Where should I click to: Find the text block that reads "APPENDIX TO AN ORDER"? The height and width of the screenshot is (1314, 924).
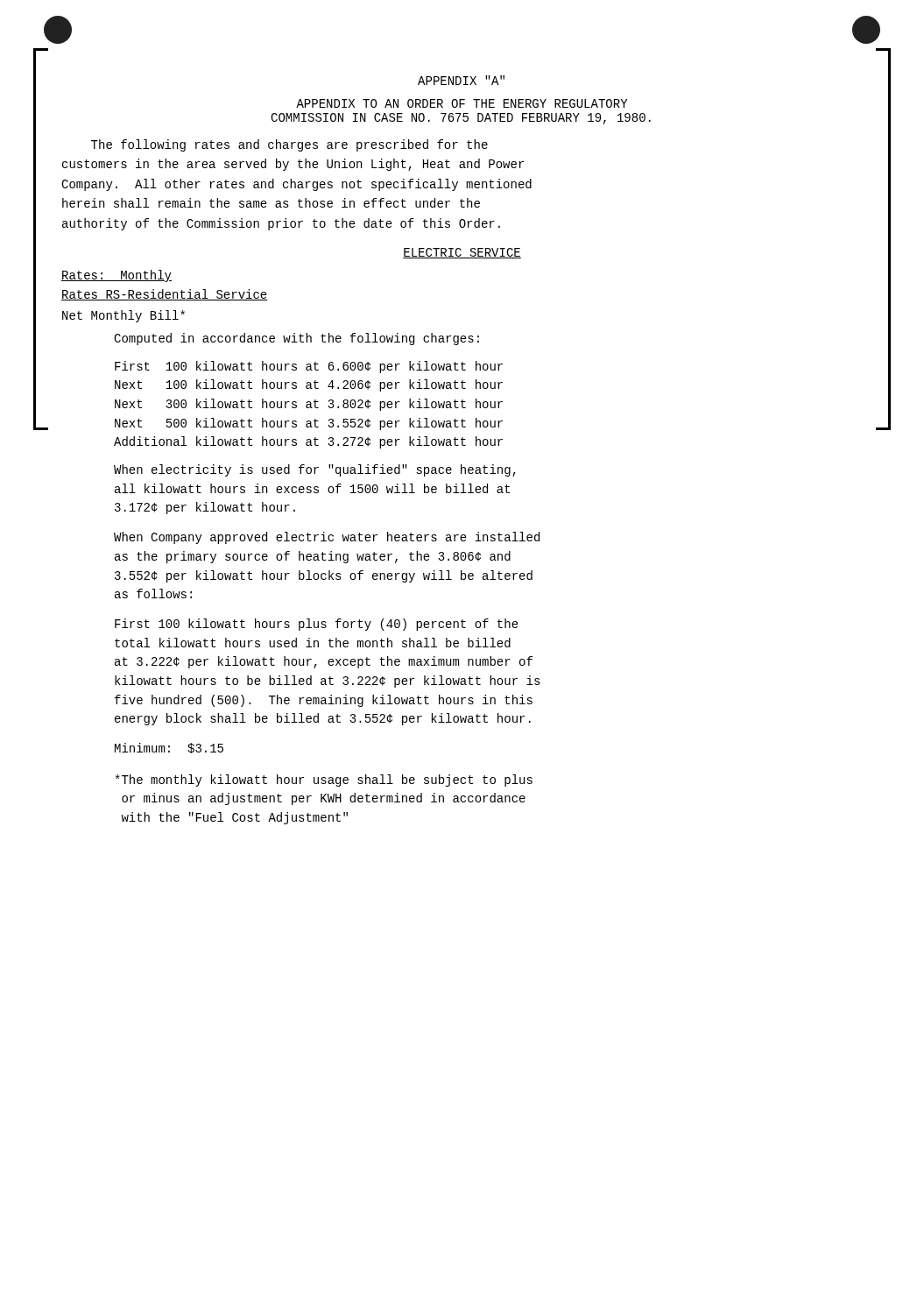pos(462,111)
